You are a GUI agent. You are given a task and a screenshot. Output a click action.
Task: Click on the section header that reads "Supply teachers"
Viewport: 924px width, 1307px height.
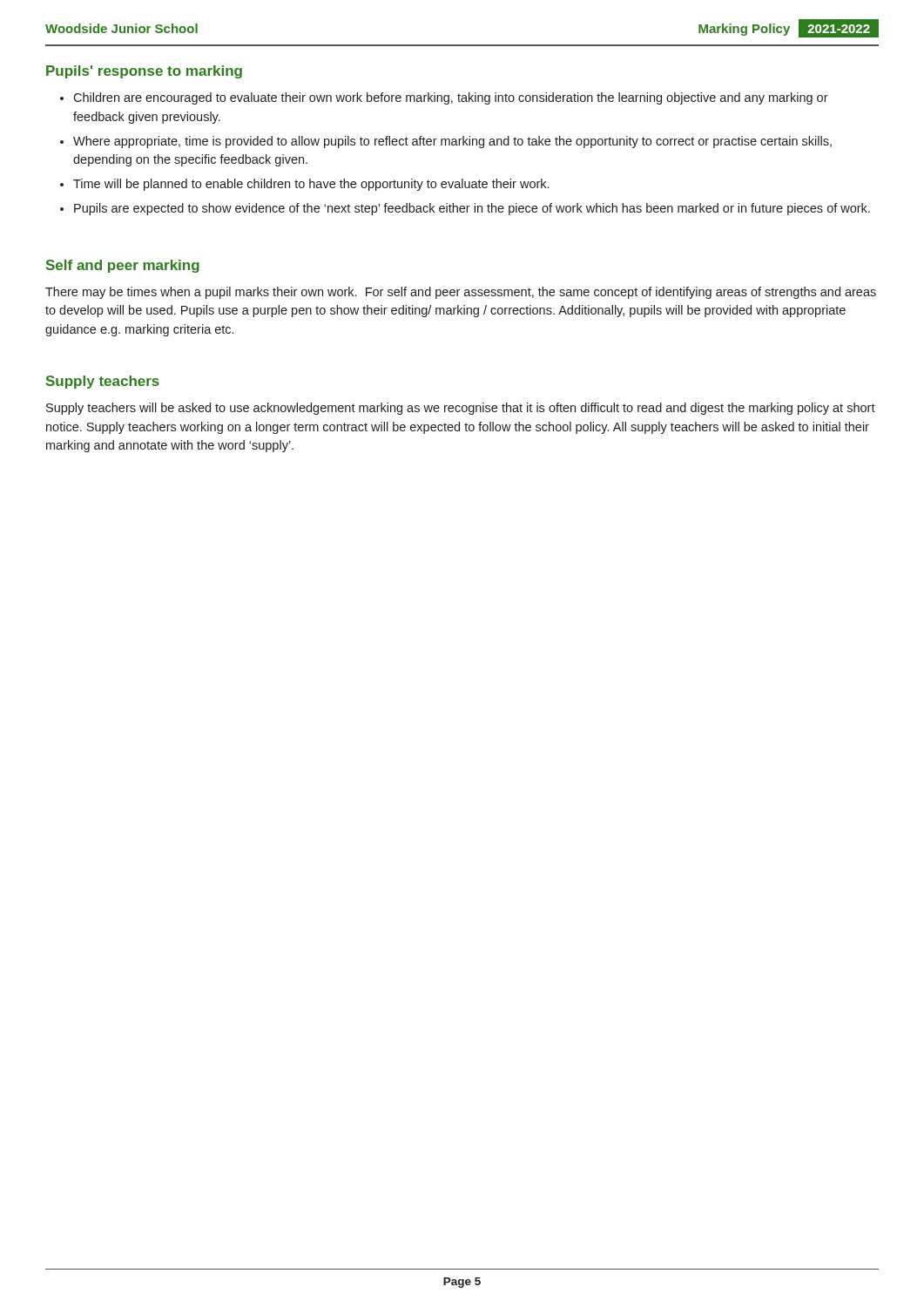pos(102,381)
